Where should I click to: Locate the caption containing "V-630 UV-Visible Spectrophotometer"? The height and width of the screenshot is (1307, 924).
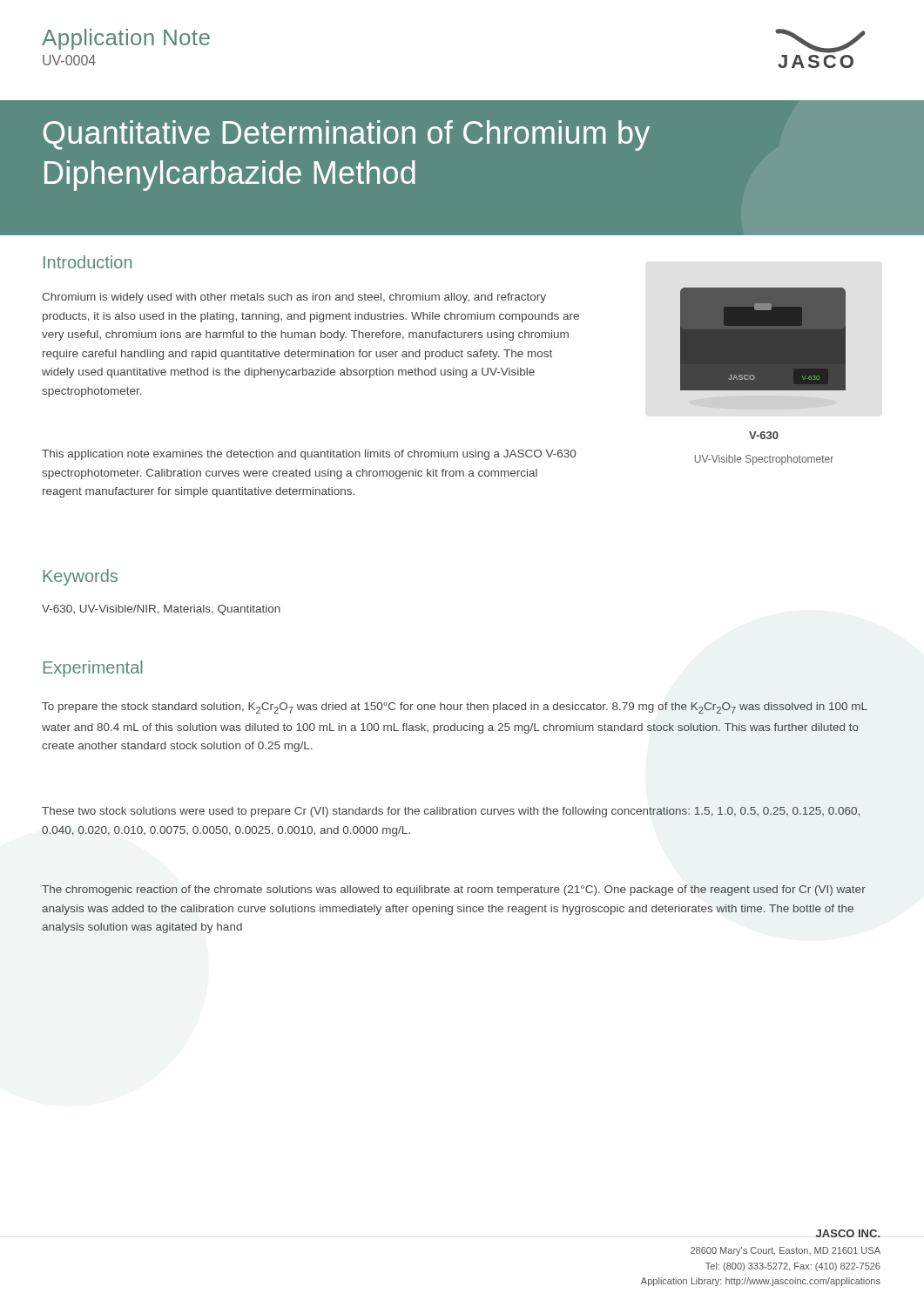764,447
